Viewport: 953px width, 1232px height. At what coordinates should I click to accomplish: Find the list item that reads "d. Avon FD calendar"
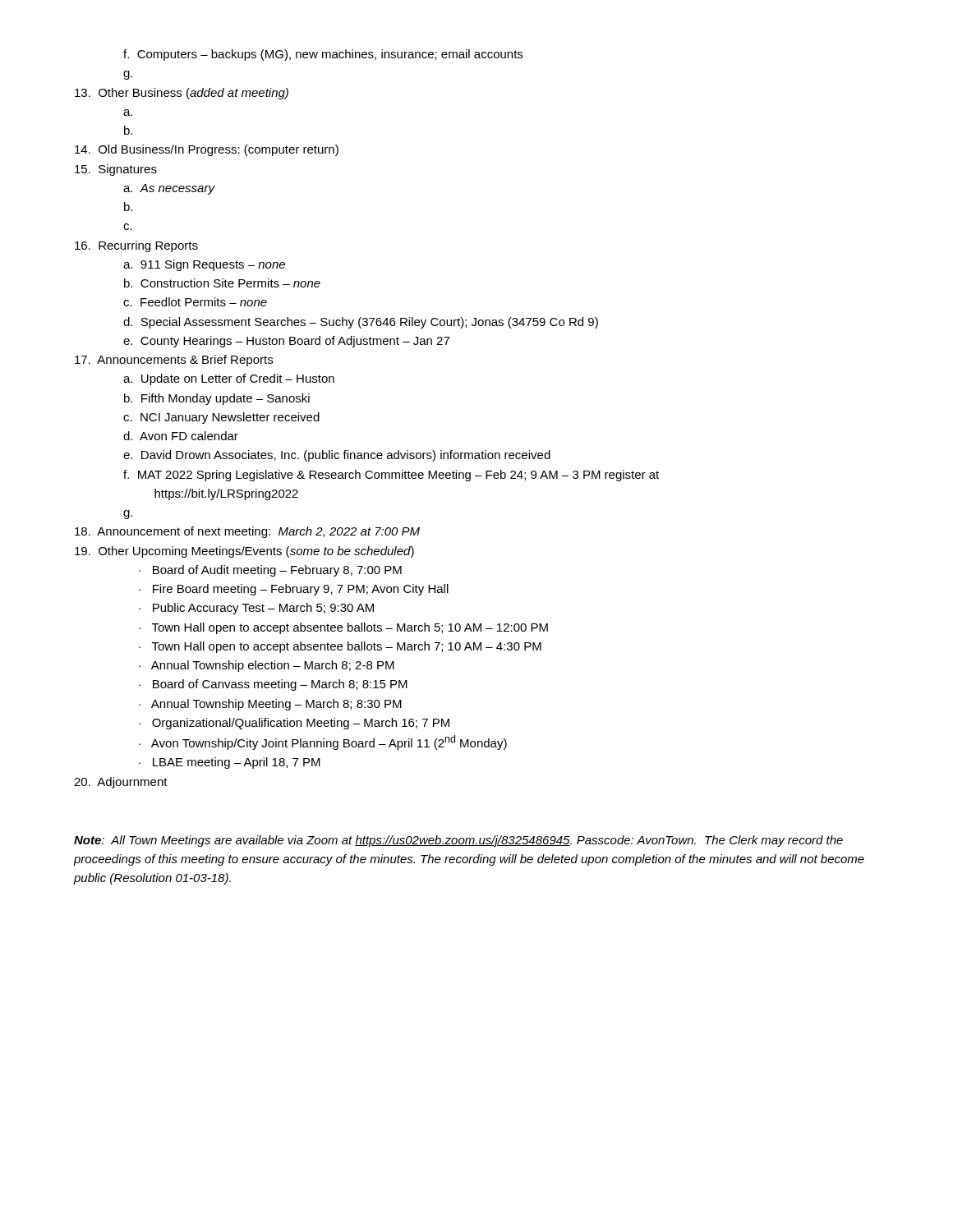click(181, 436)
